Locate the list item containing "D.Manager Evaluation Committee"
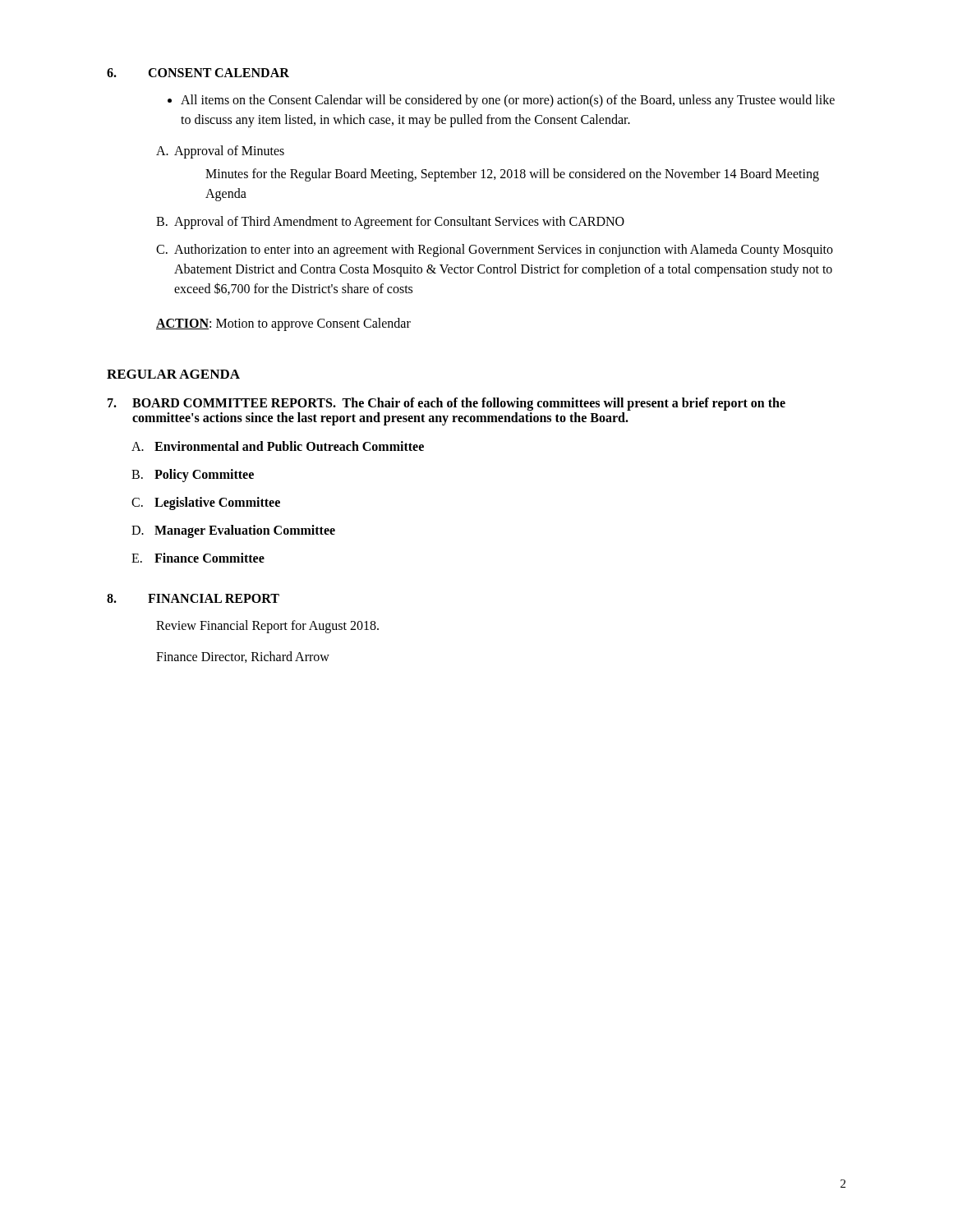The height and width of the screenshot is (1232, 953). pyautogui.click(x=233, y=531)
